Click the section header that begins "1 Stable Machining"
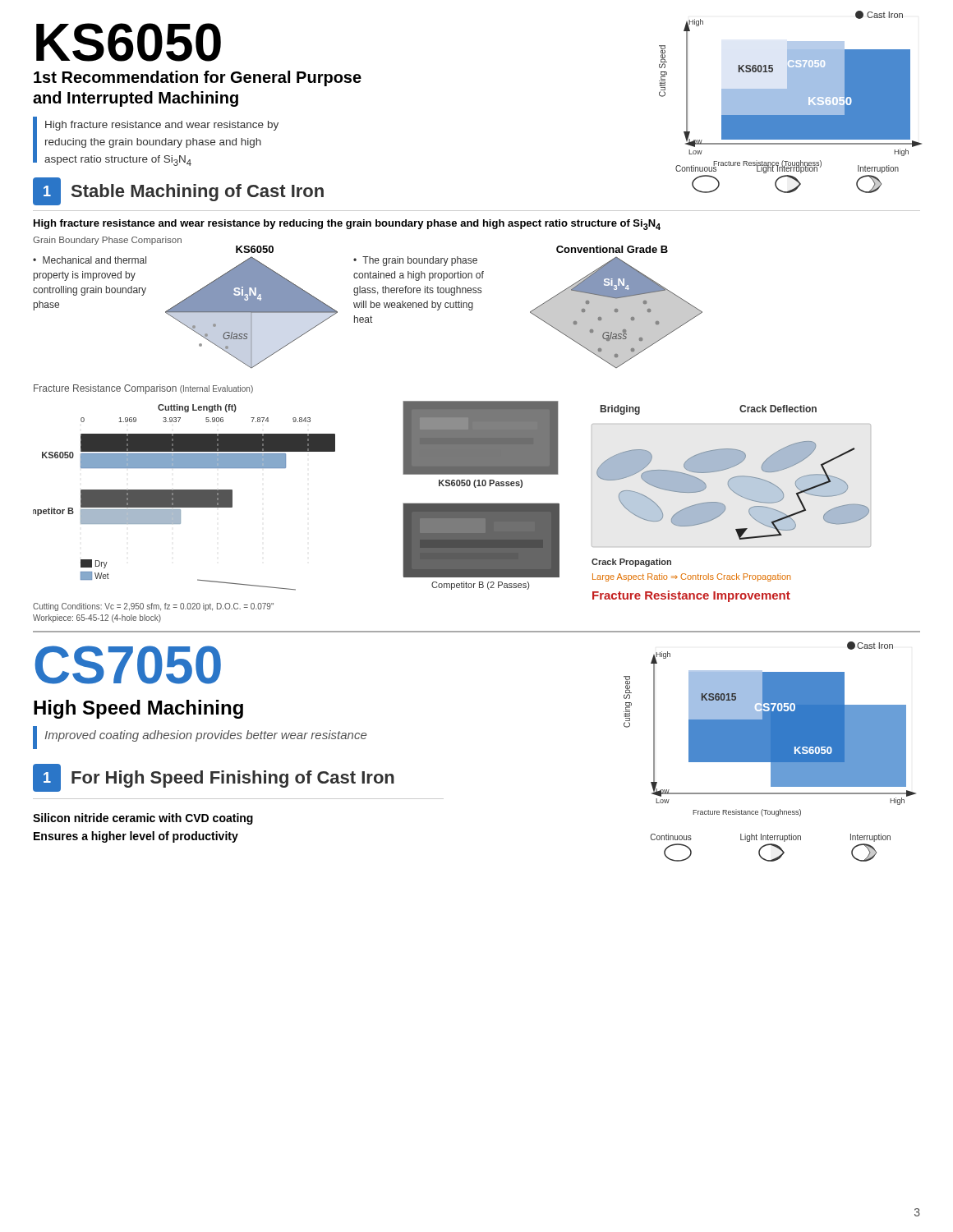953x1232 pixels. 179,191
